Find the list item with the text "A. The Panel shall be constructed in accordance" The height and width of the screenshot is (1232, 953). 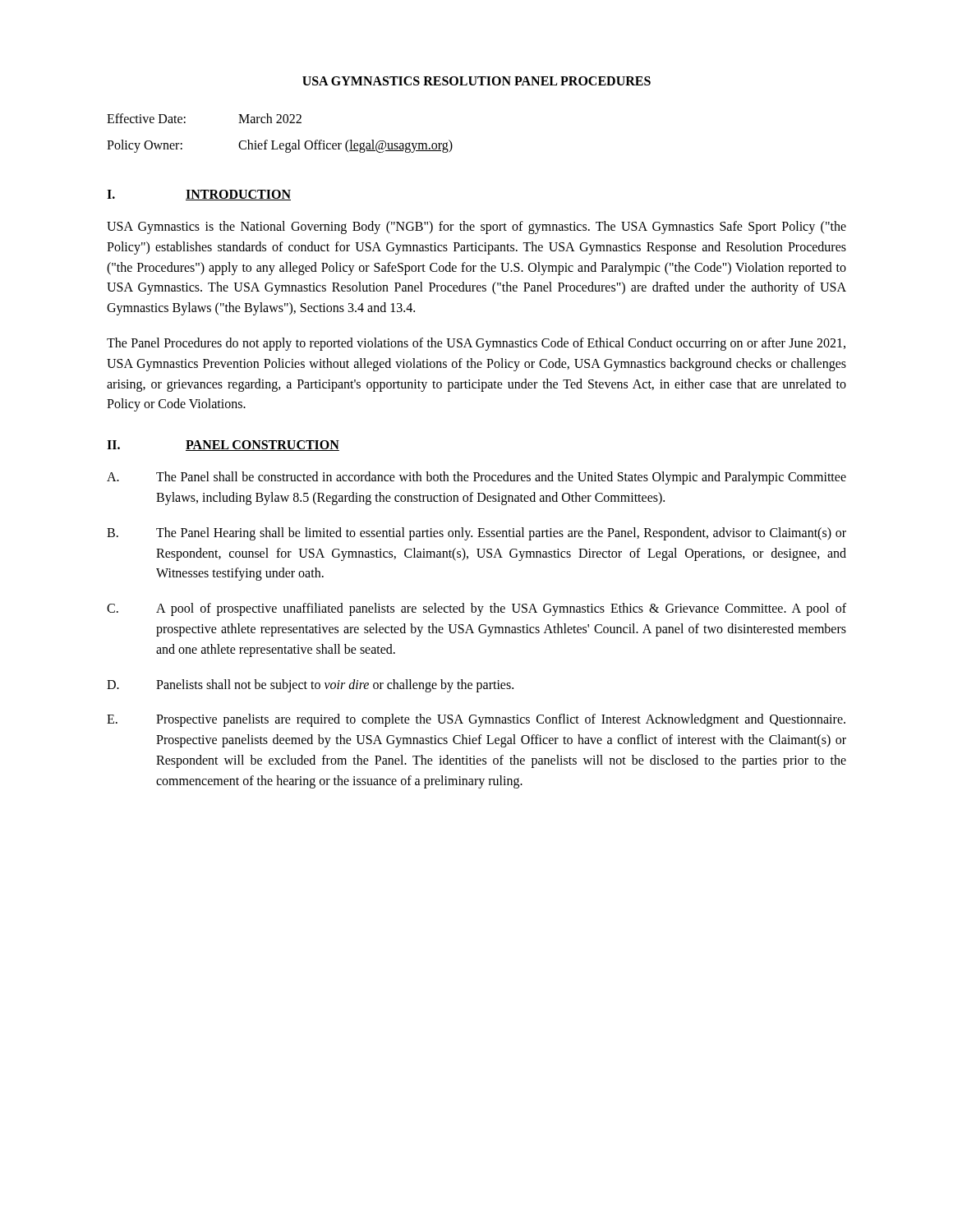click(476, 488)
